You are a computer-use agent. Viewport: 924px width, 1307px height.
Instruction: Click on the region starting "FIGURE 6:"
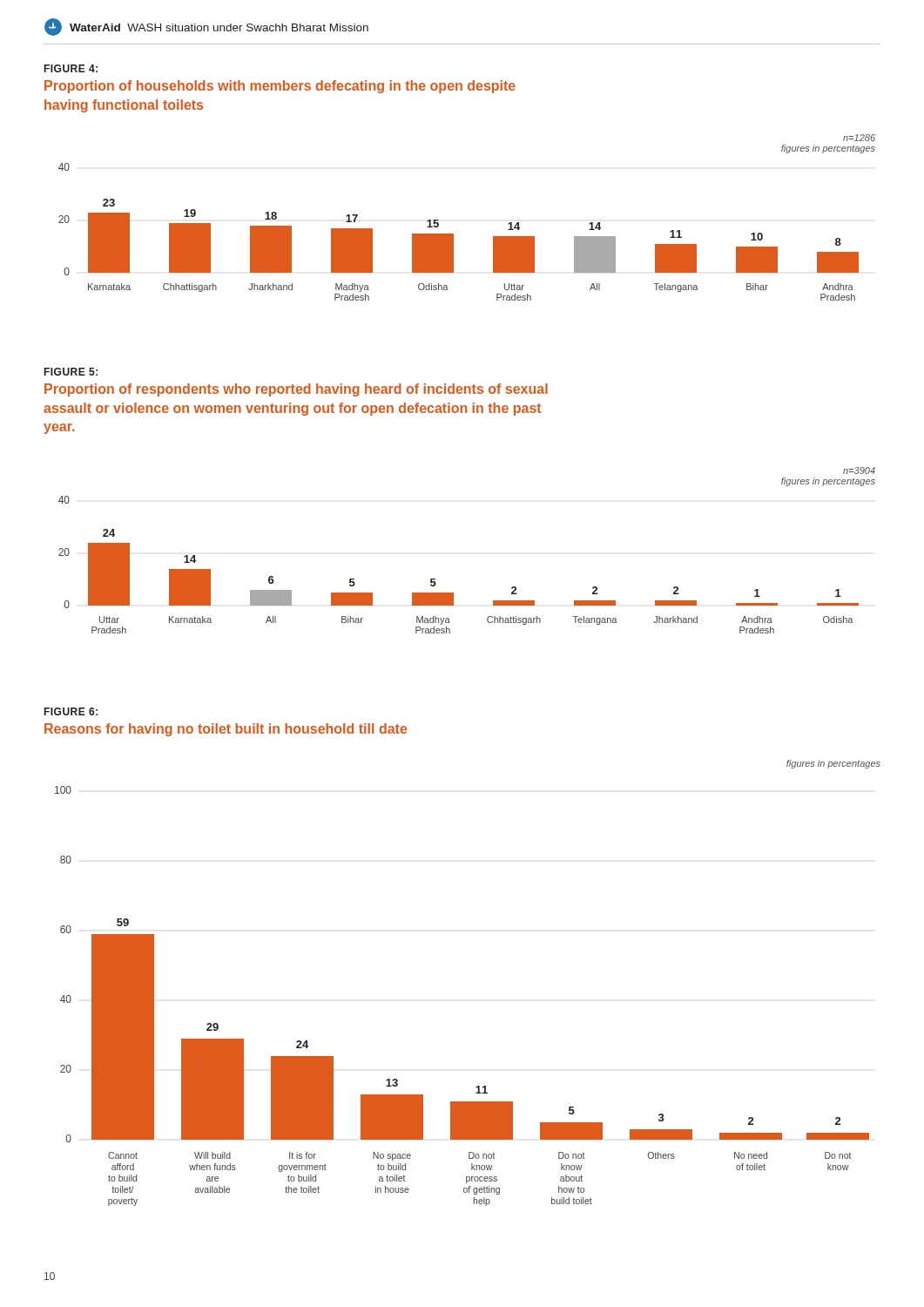(x=71, y=712)
